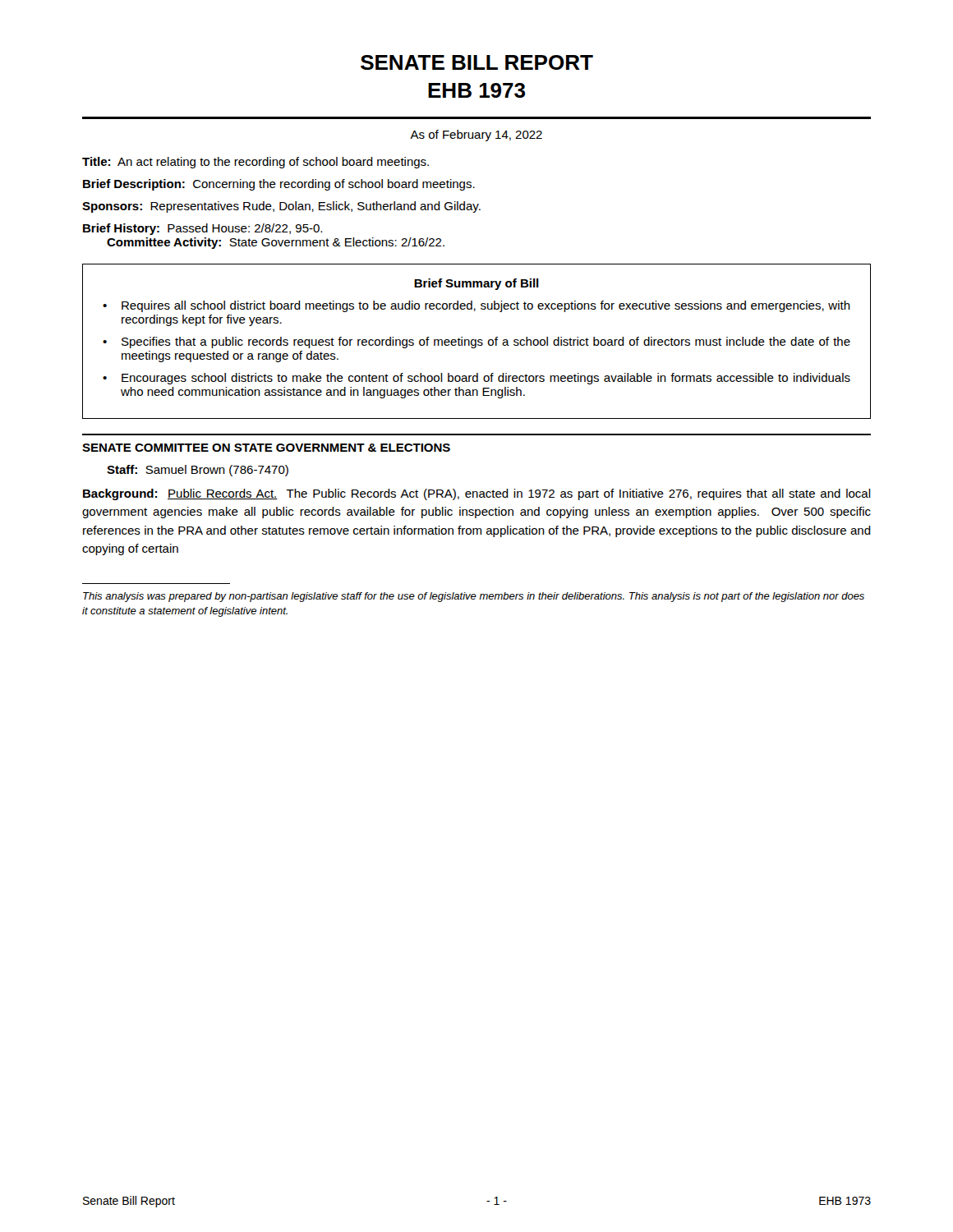Image resolution: width=953 pixels, height=1232 pixels.
Task: Click on the section header that says "SENATE COMMITTEE ON STATE GOVERNMENT &"
Action: [x=266, y=447]
